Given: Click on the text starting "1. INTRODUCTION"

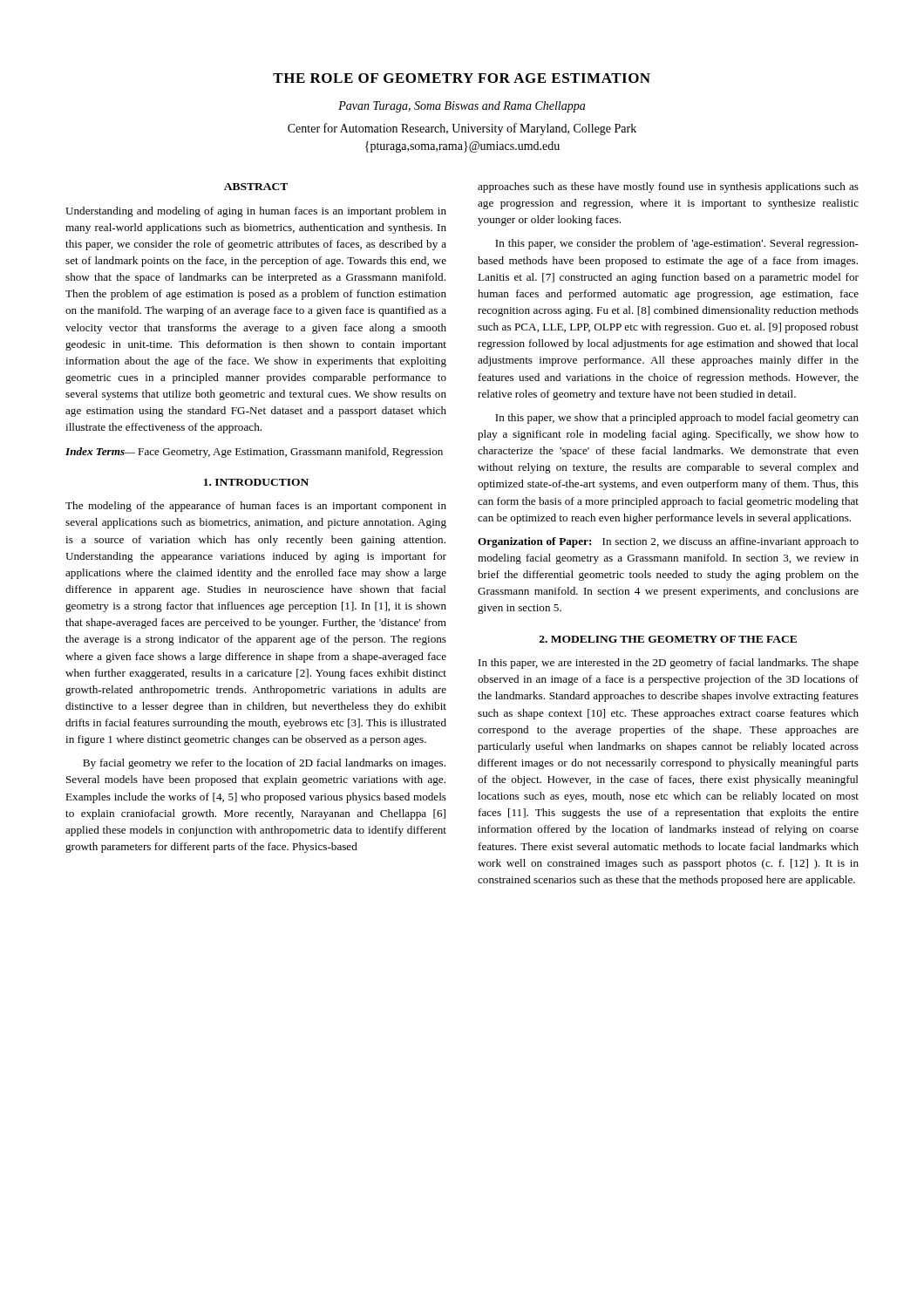Looking at the screenshot, I should 256,482.
